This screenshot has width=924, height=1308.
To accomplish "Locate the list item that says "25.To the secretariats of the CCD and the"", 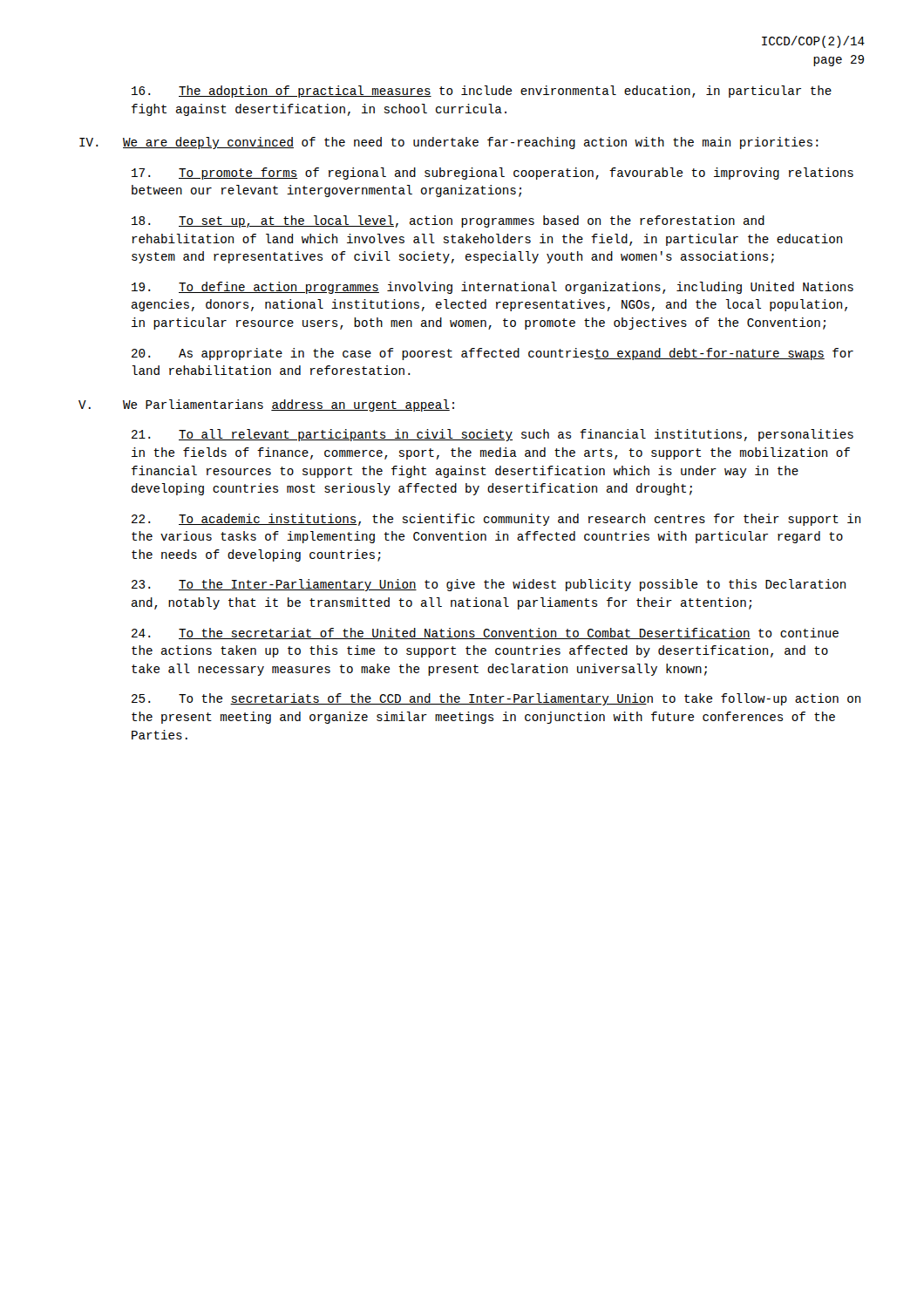I will (496, 717).
